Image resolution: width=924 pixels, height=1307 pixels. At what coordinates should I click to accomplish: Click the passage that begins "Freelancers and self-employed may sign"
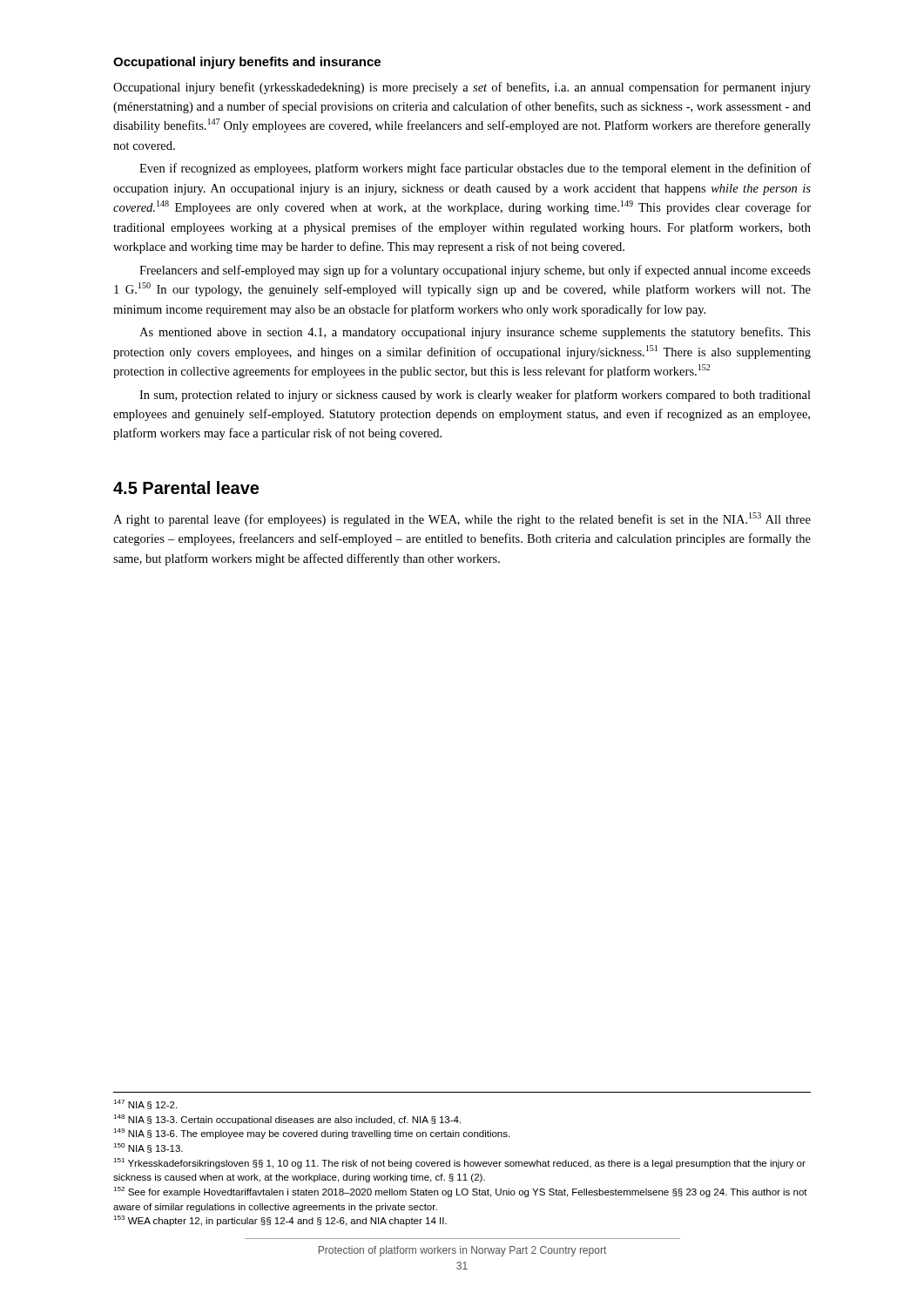(x=462, y=289)
